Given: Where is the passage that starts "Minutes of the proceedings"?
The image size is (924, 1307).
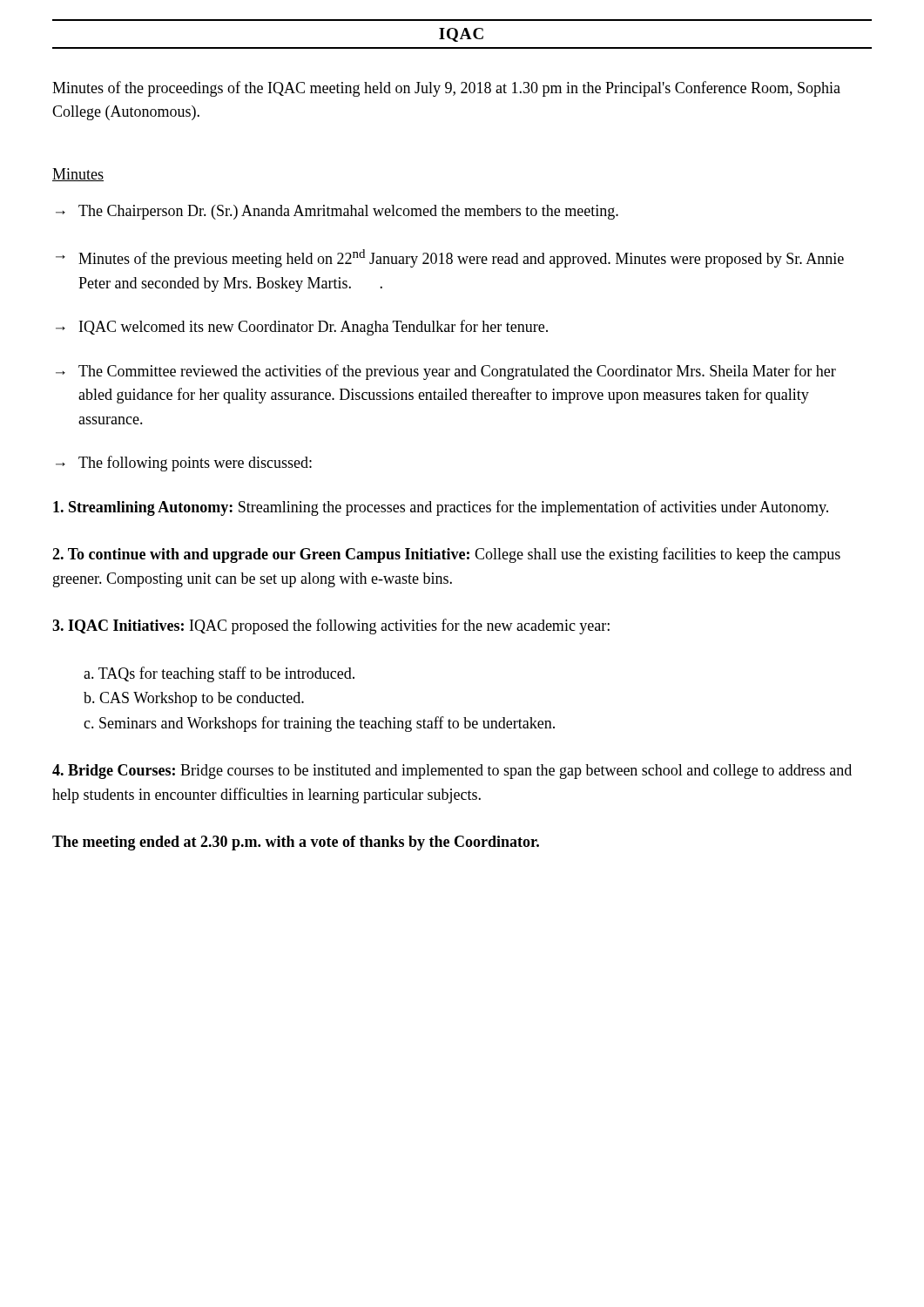Looking at the screenshot, I should click(x=446, y=100).
